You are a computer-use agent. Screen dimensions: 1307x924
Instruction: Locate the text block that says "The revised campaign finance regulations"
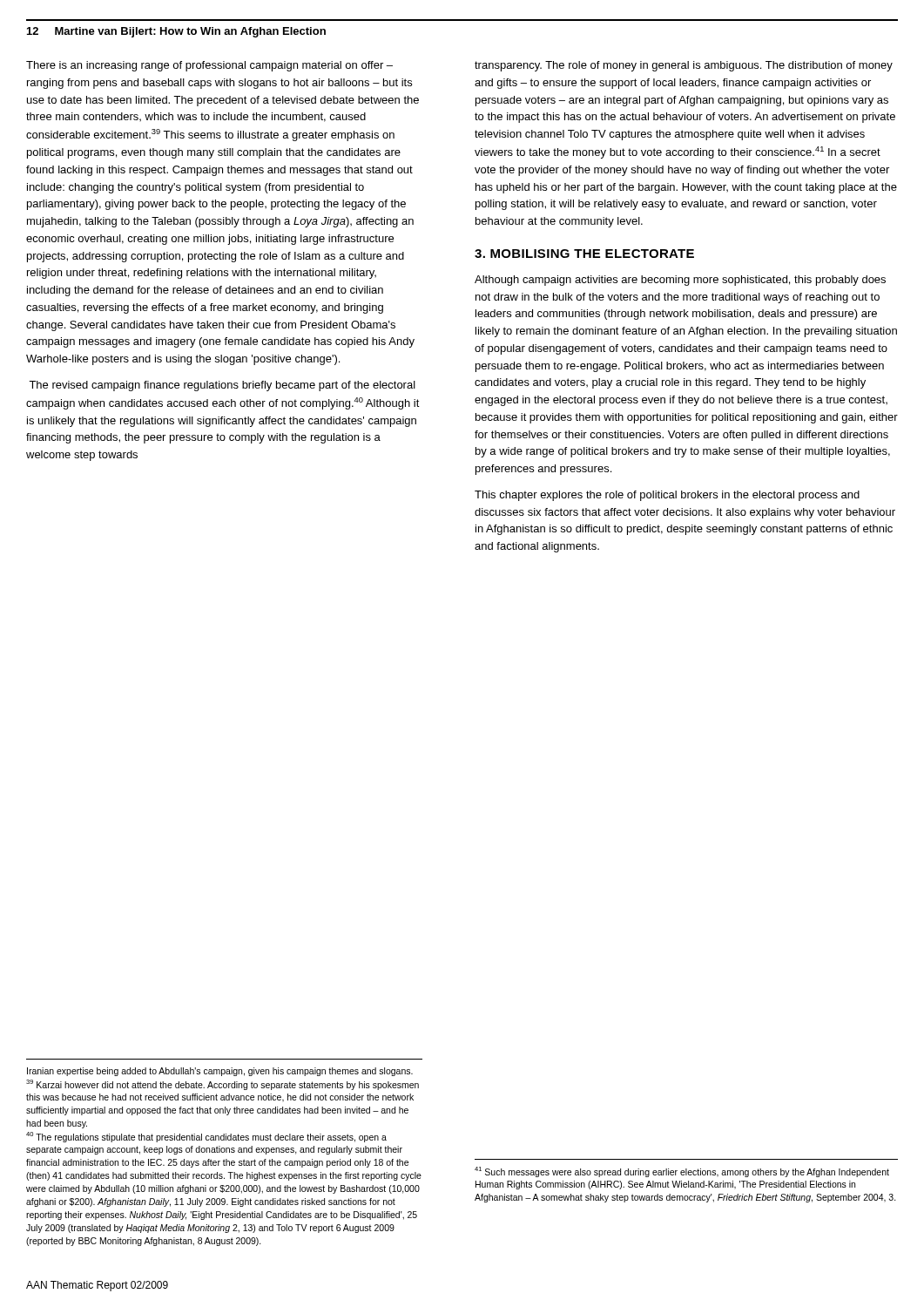[223, 420]
